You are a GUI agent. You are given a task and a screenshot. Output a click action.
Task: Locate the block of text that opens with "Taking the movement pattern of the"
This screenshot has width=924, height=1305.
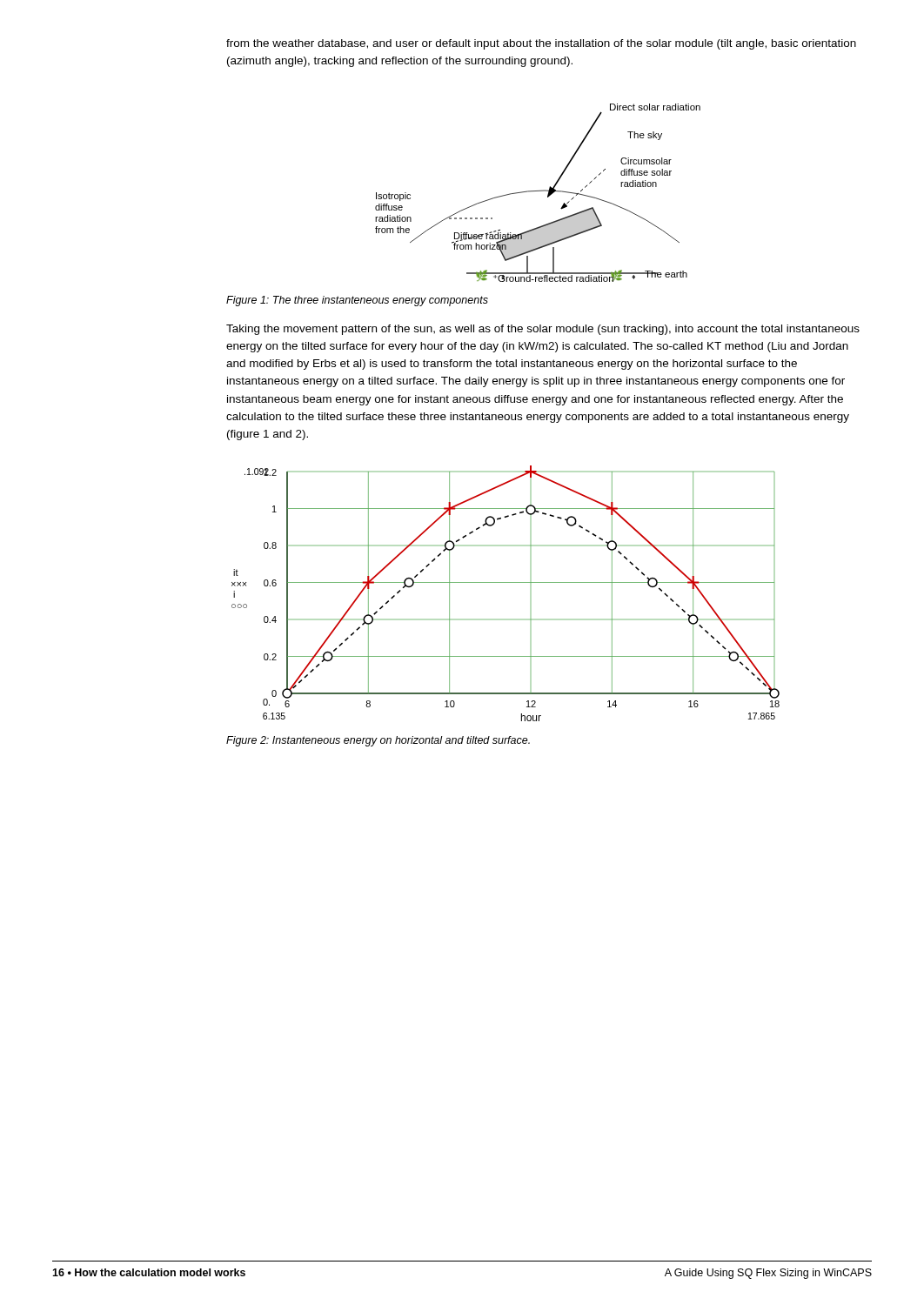pyautogui.click(x=543, y=381)
